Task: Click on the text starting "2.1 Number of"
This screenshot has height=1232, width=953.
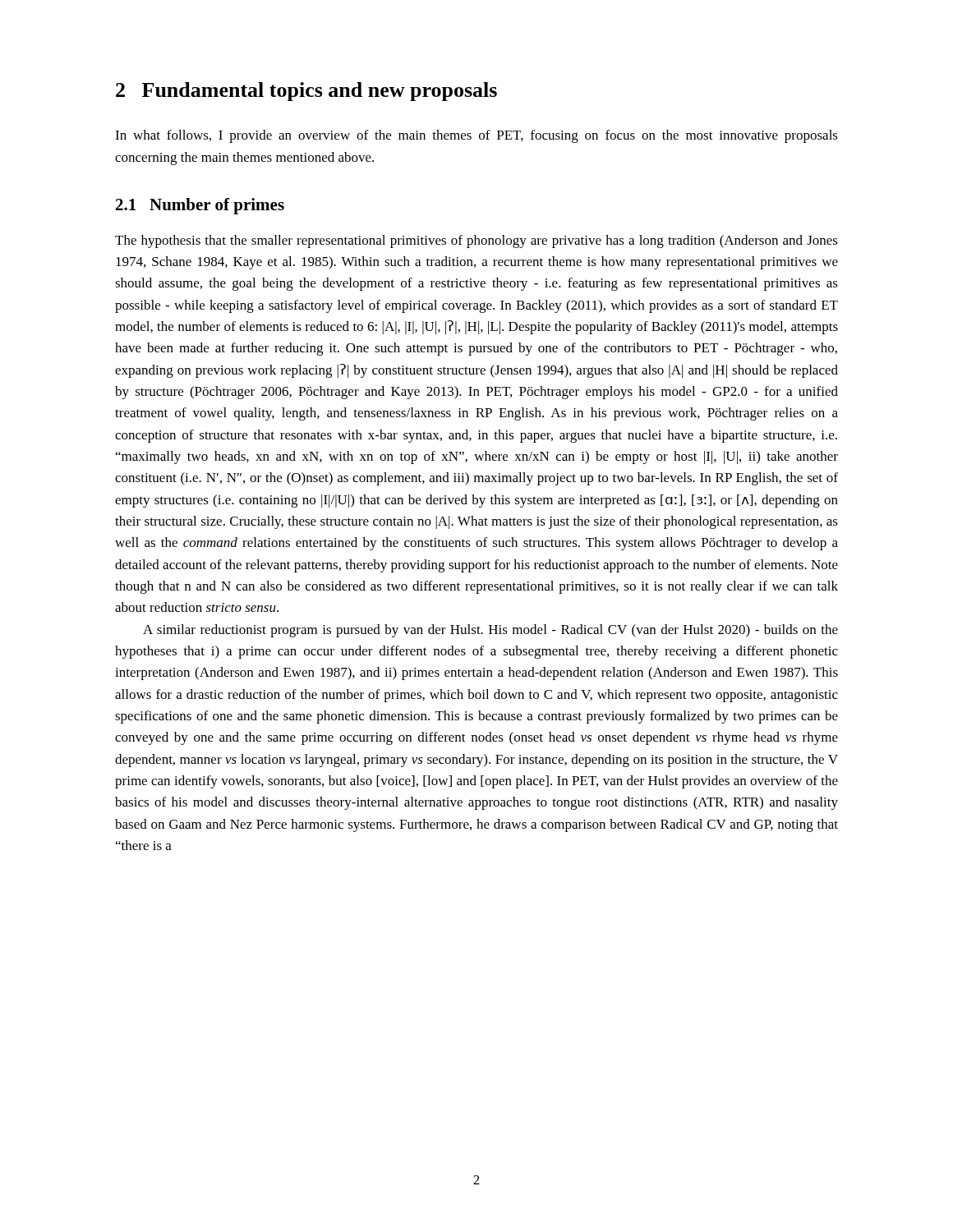Action: (x=200, y=206)
